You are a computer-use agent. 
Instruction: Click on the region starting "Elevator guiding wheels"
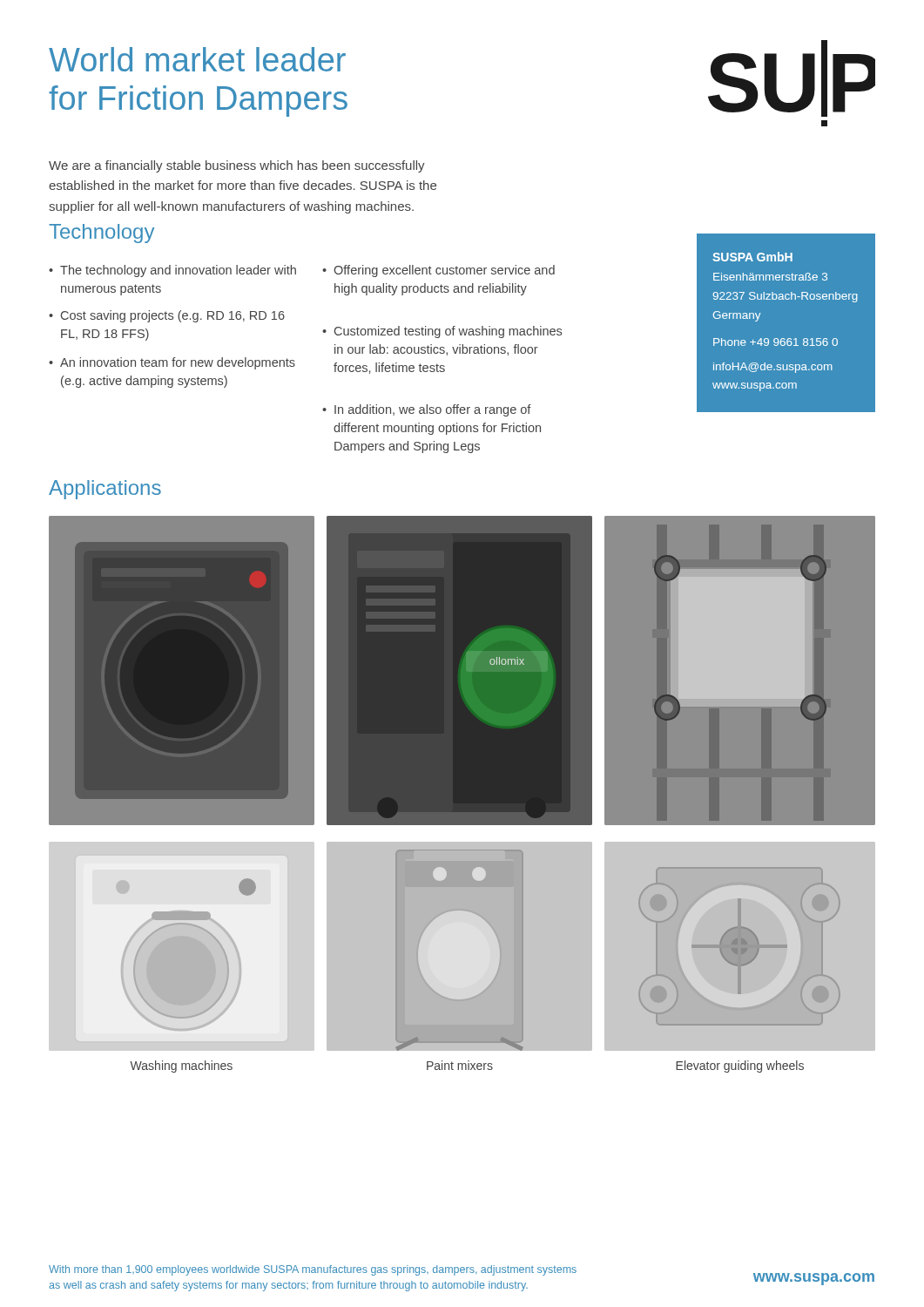pos(740,1066)
